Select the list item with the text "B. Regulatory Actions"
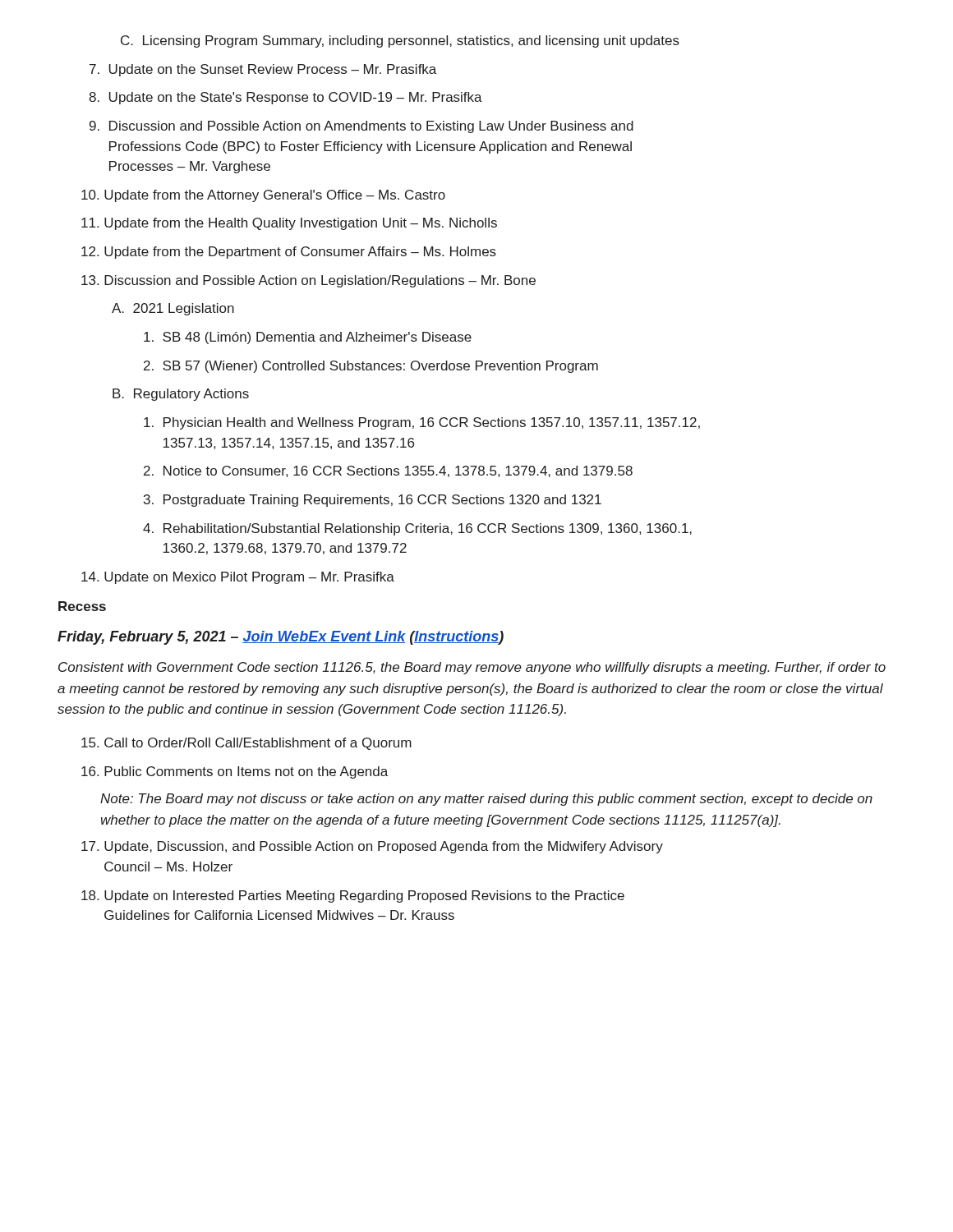Image resolution: width=953 pixels, height=1232 pixels. (180, 394)
